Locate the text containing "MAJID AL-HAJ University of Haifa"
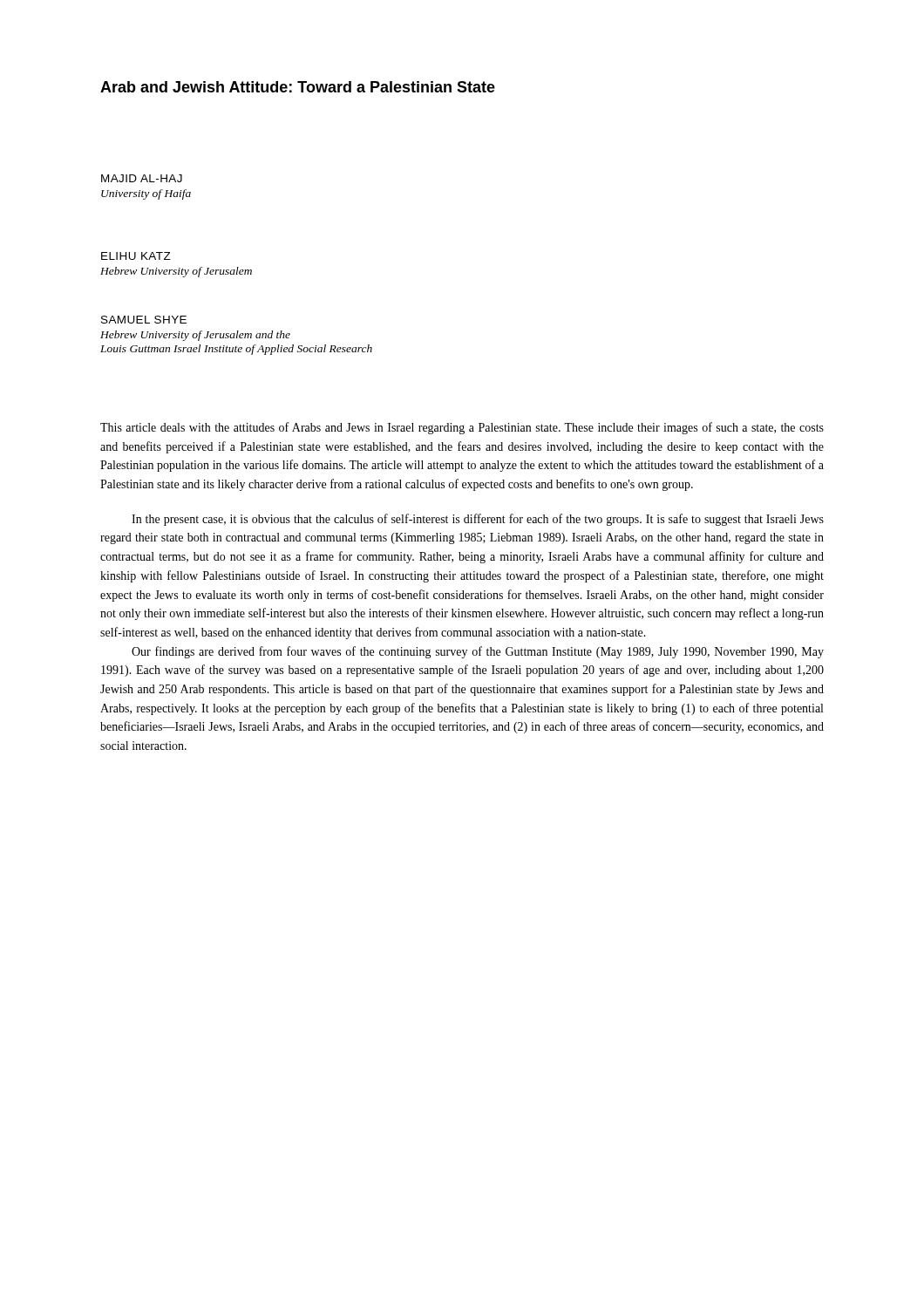Image resolution: width=924 pixels, height=1308 pixels. [142, 178]
